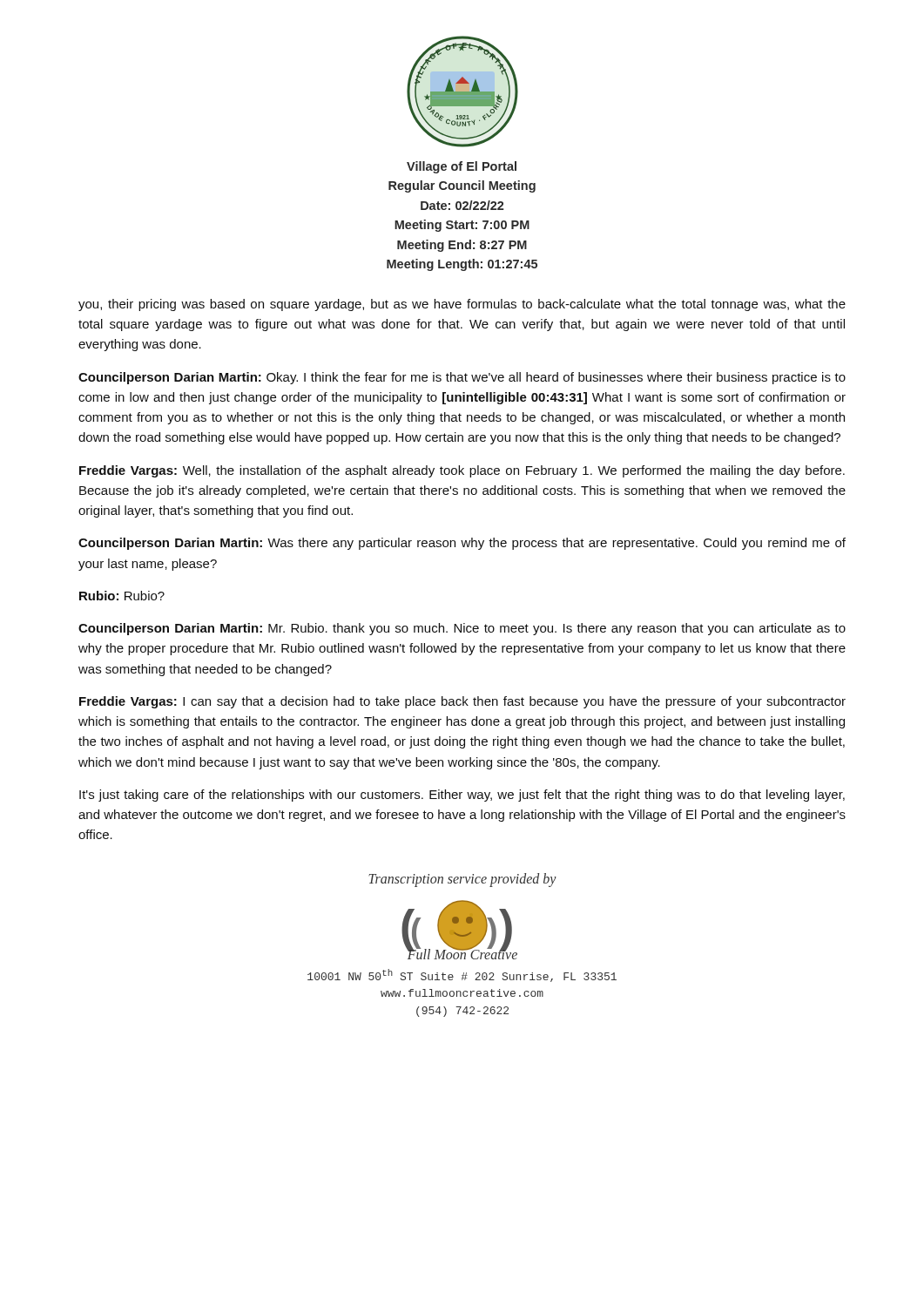Find the logo
Screen dimensions: 1307x924
pyautogui.click(x=462, y=930)
